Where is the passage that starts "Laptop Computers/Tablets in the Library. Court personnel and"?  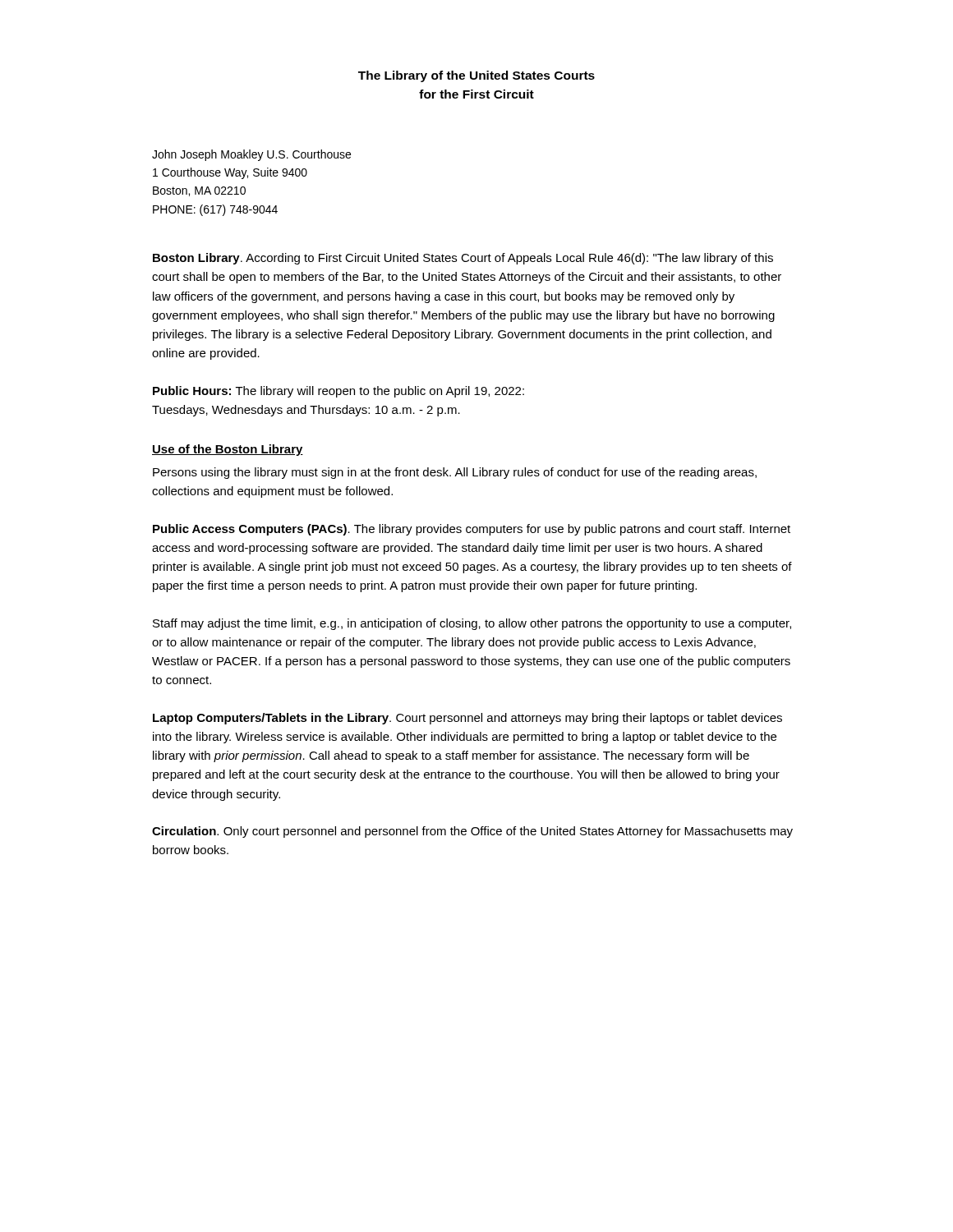point(467,755)
